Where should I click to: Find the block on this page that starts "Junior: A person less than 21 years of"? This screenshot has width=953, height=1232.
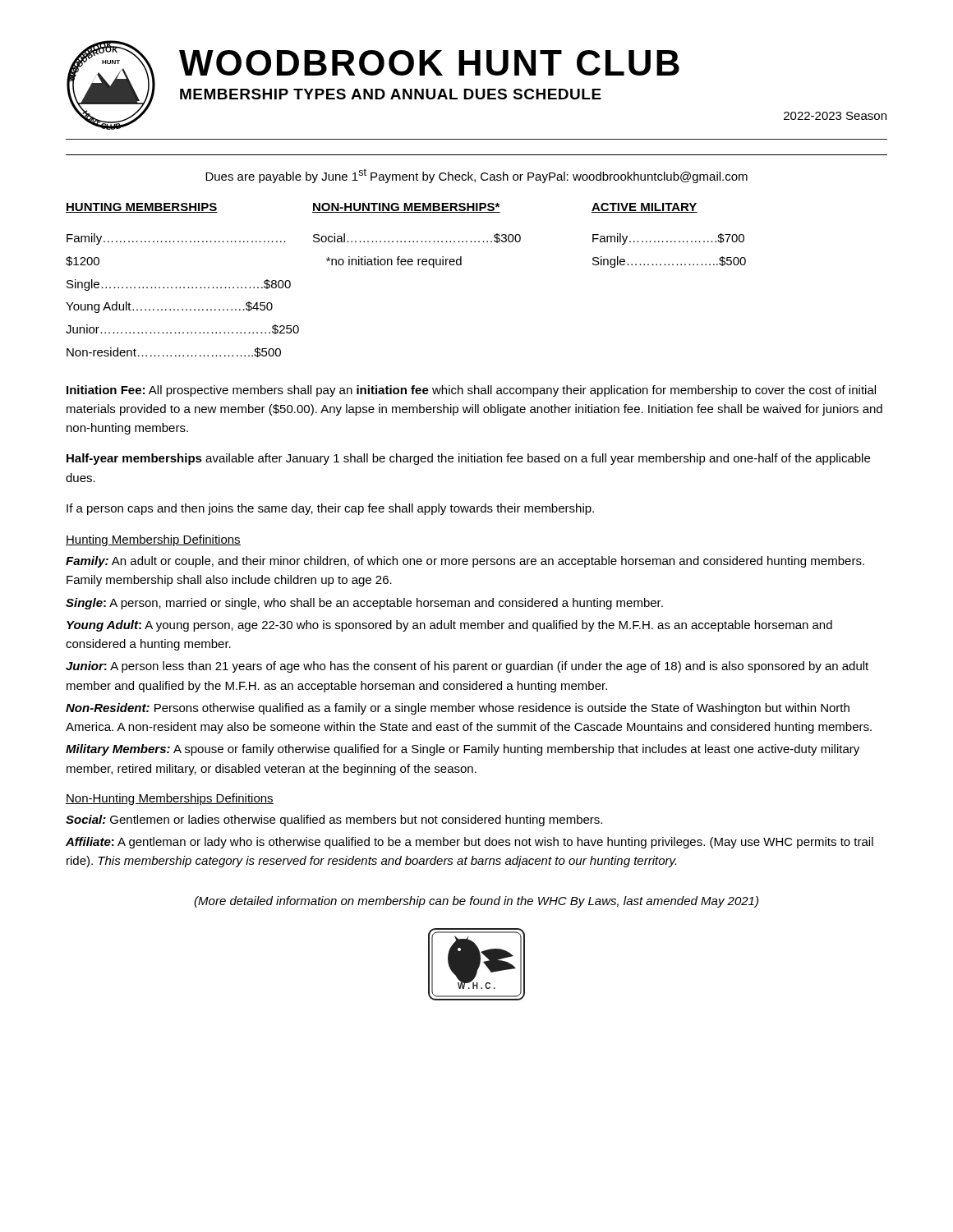pos(467,675)
